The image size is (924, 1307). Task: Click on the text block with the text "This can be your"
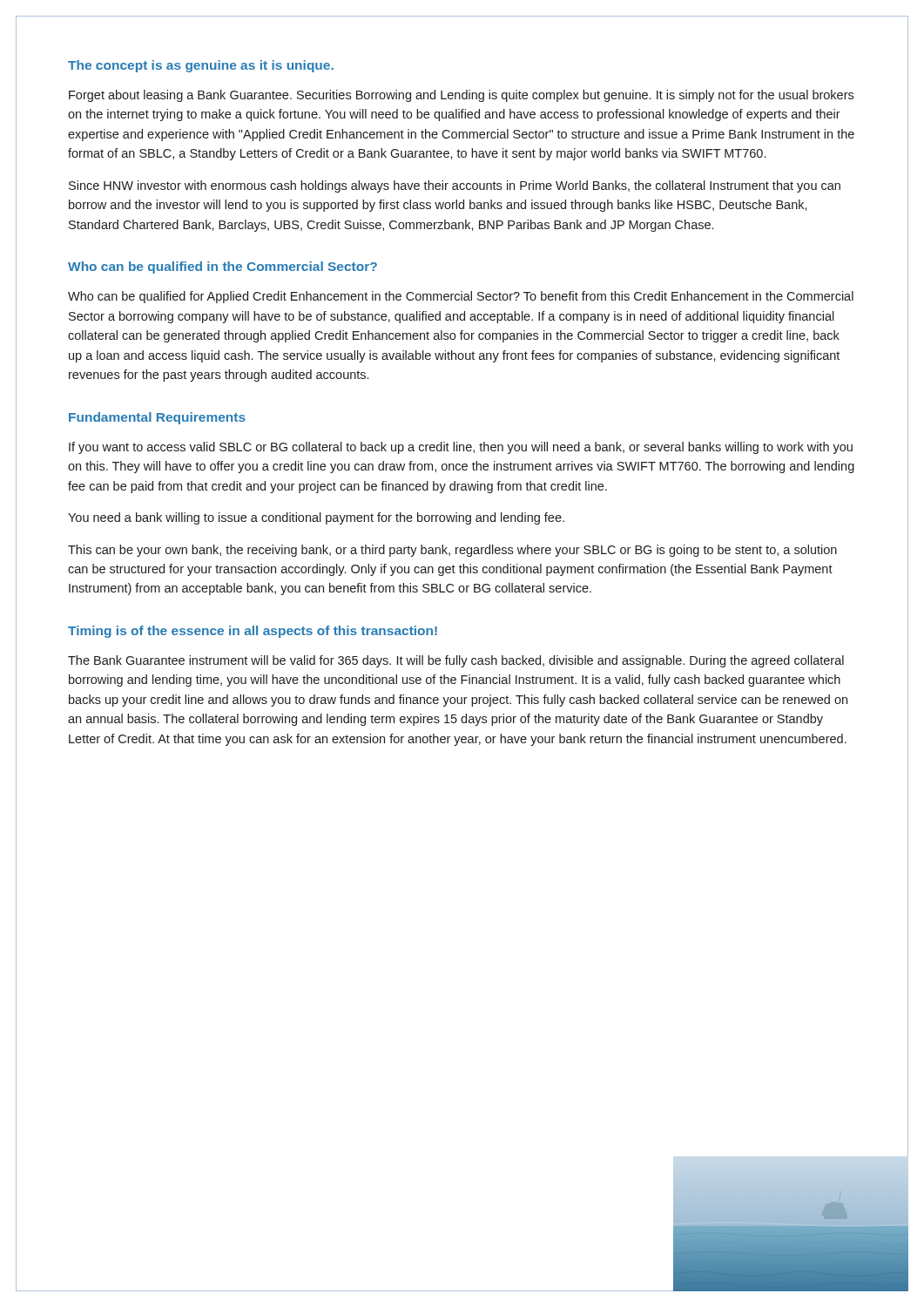click(x=453, y=569)
